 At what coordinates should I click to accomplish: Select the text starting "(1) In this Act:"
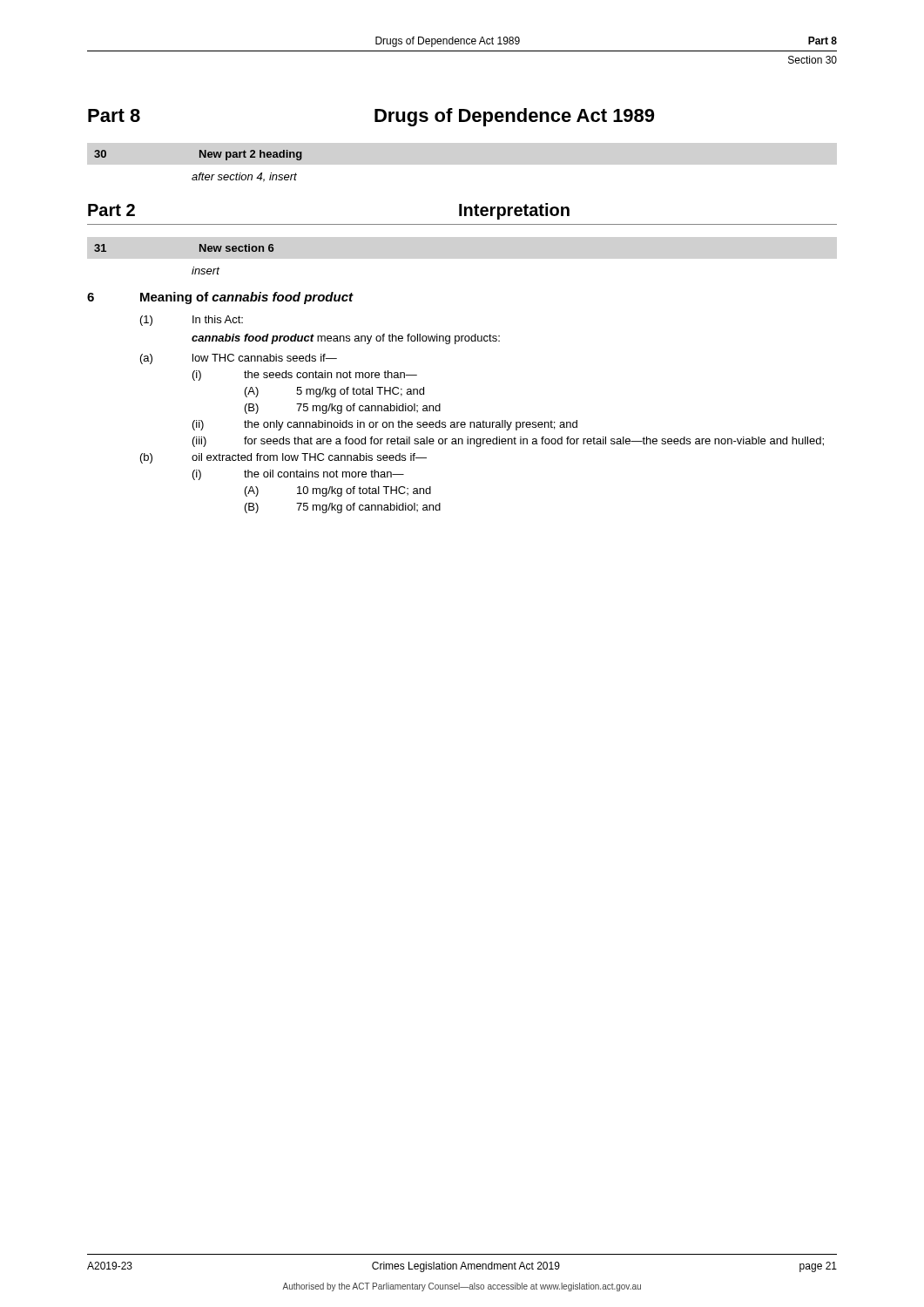(192, 321)
